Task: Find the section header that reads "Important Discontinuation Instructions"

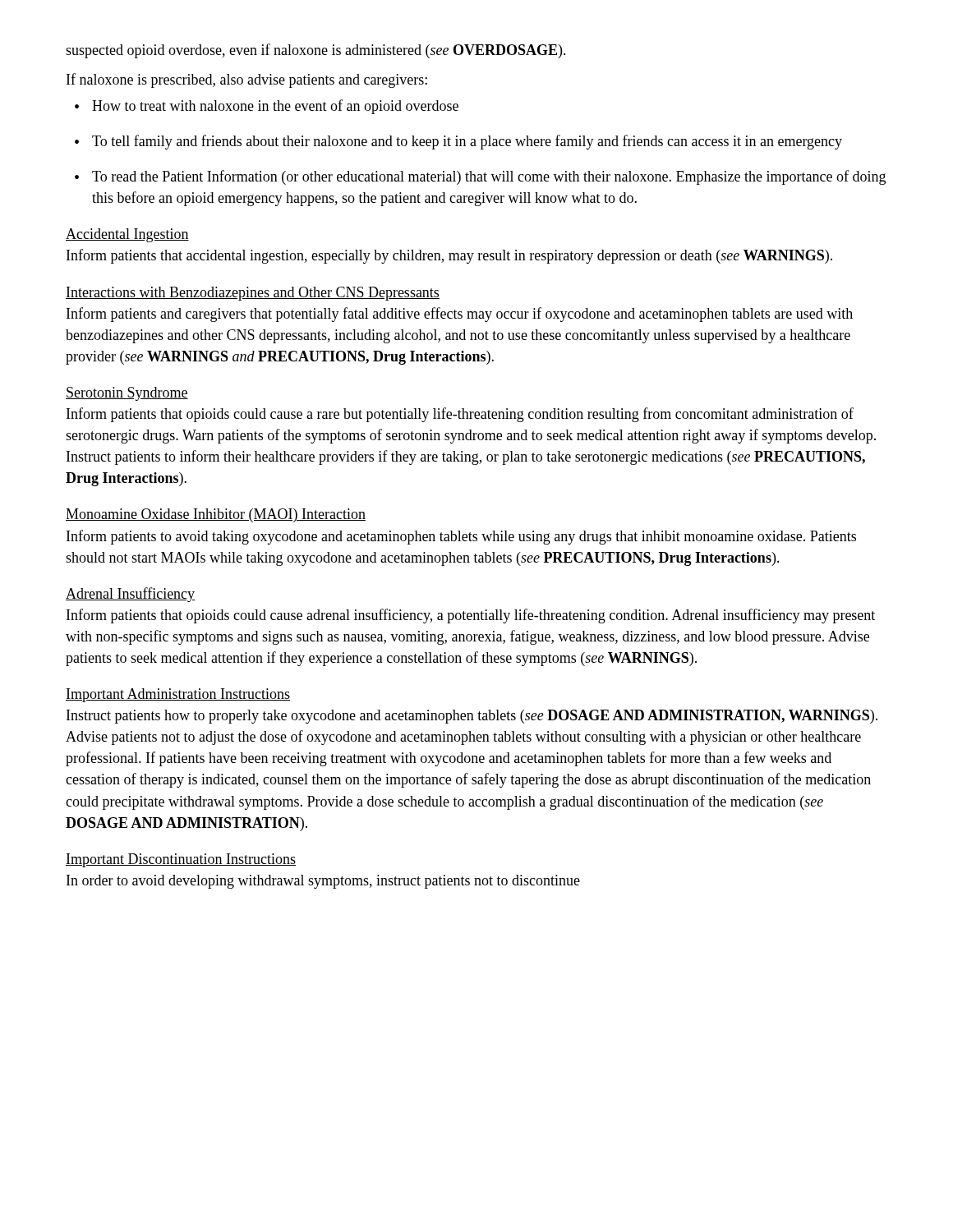Action: point(181,859)
